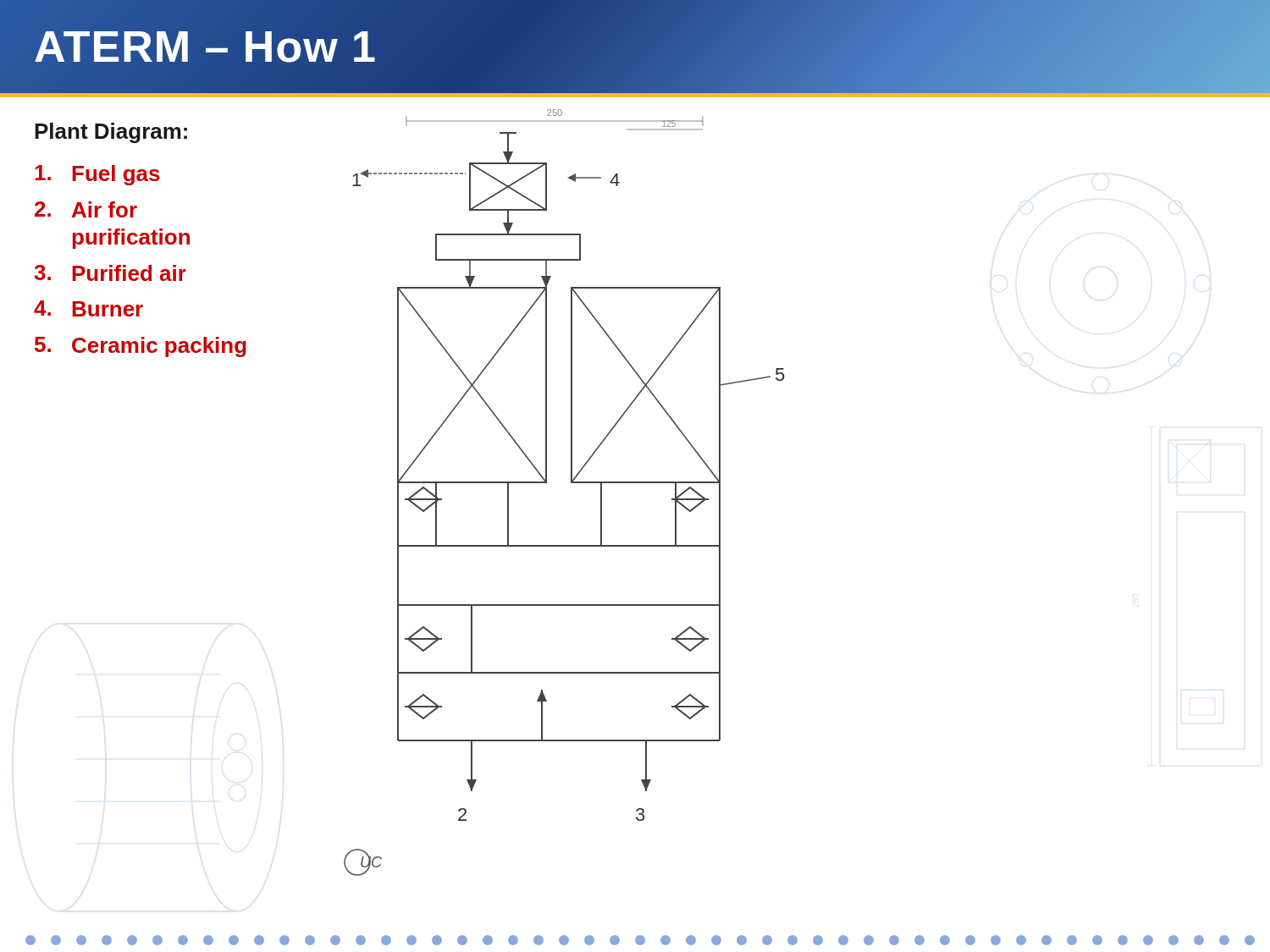The height and width of the screenshot is (952, 1270).
Task: Find the list item containing "2. Air forpurification"
Action: (x=112, y=223)
